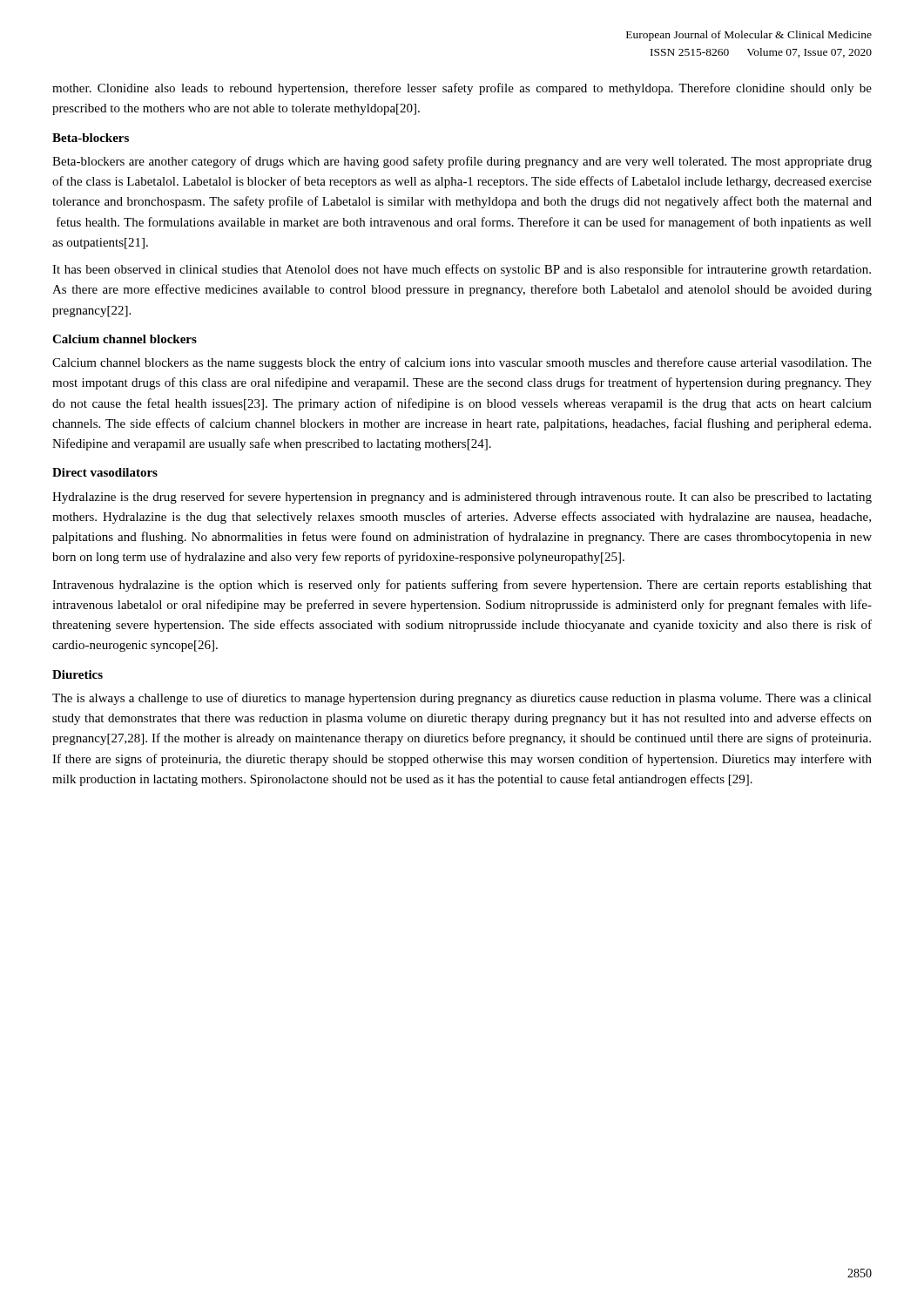Point to the block beginning "It has been observed"

(x=462, y=290)
